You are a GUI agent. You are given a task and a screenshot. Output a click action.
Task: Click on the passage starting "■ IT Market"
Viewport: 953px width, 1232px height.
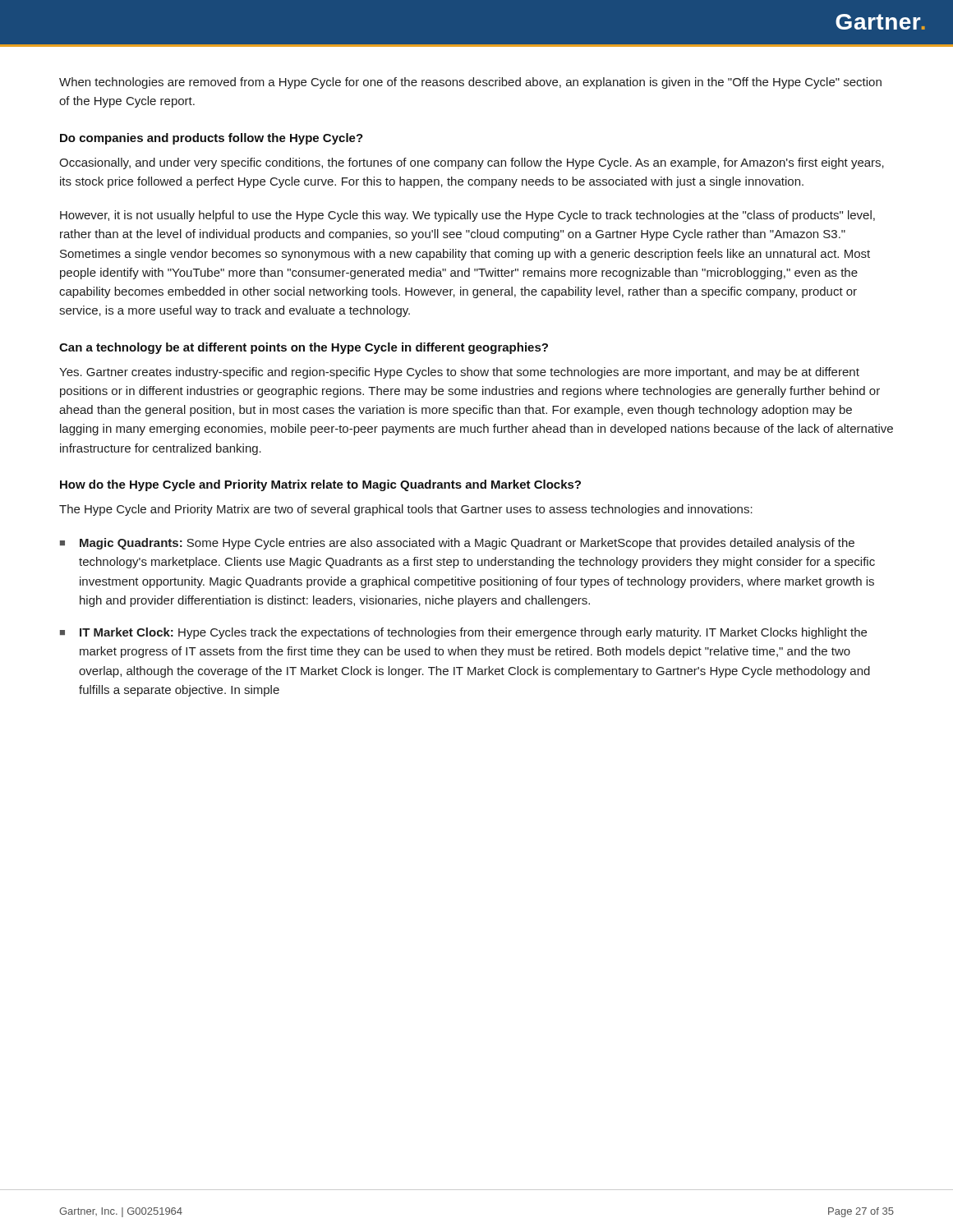click(476, 661)
